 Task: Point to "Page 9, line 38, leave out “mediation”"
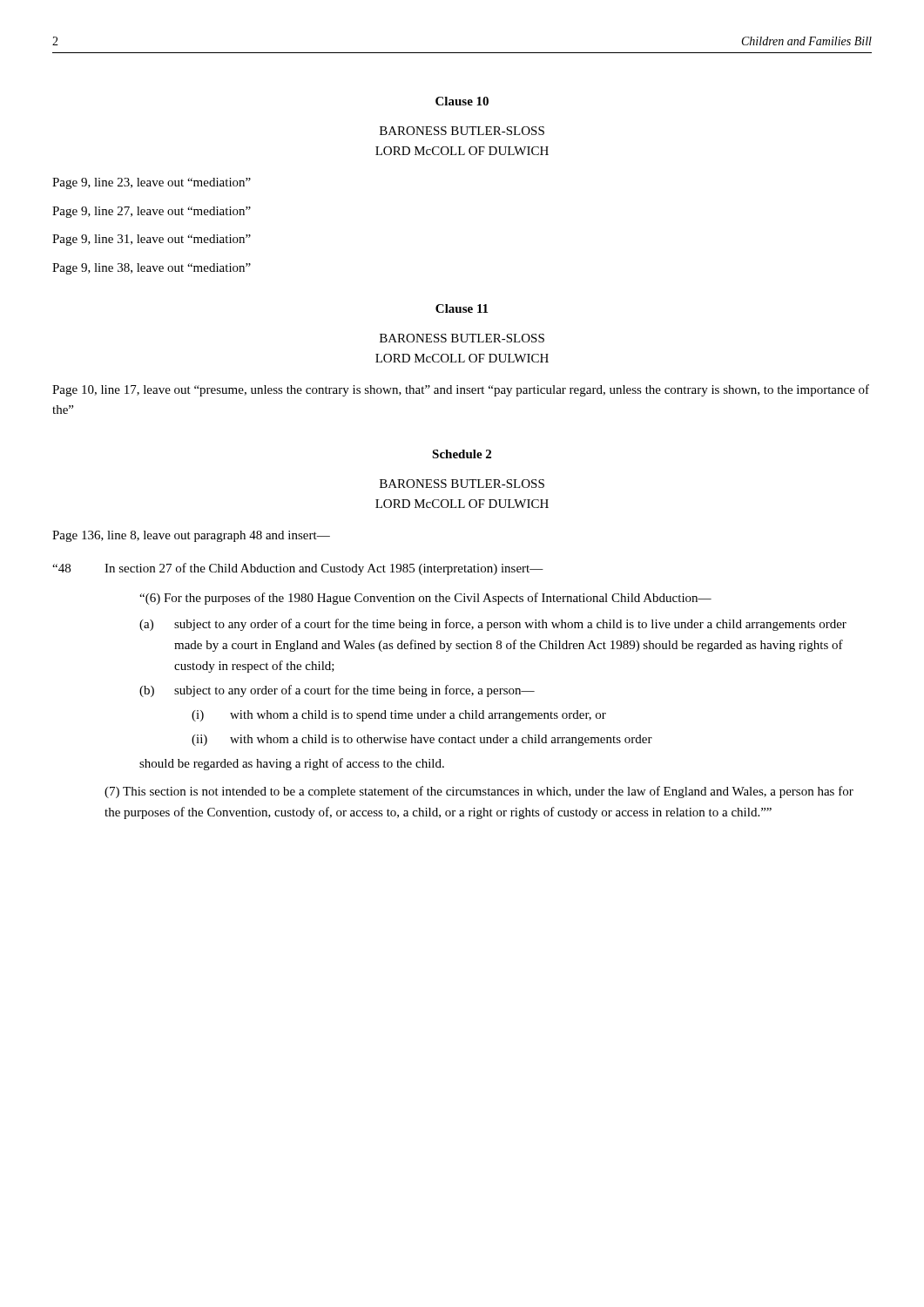tap(152, 267)
